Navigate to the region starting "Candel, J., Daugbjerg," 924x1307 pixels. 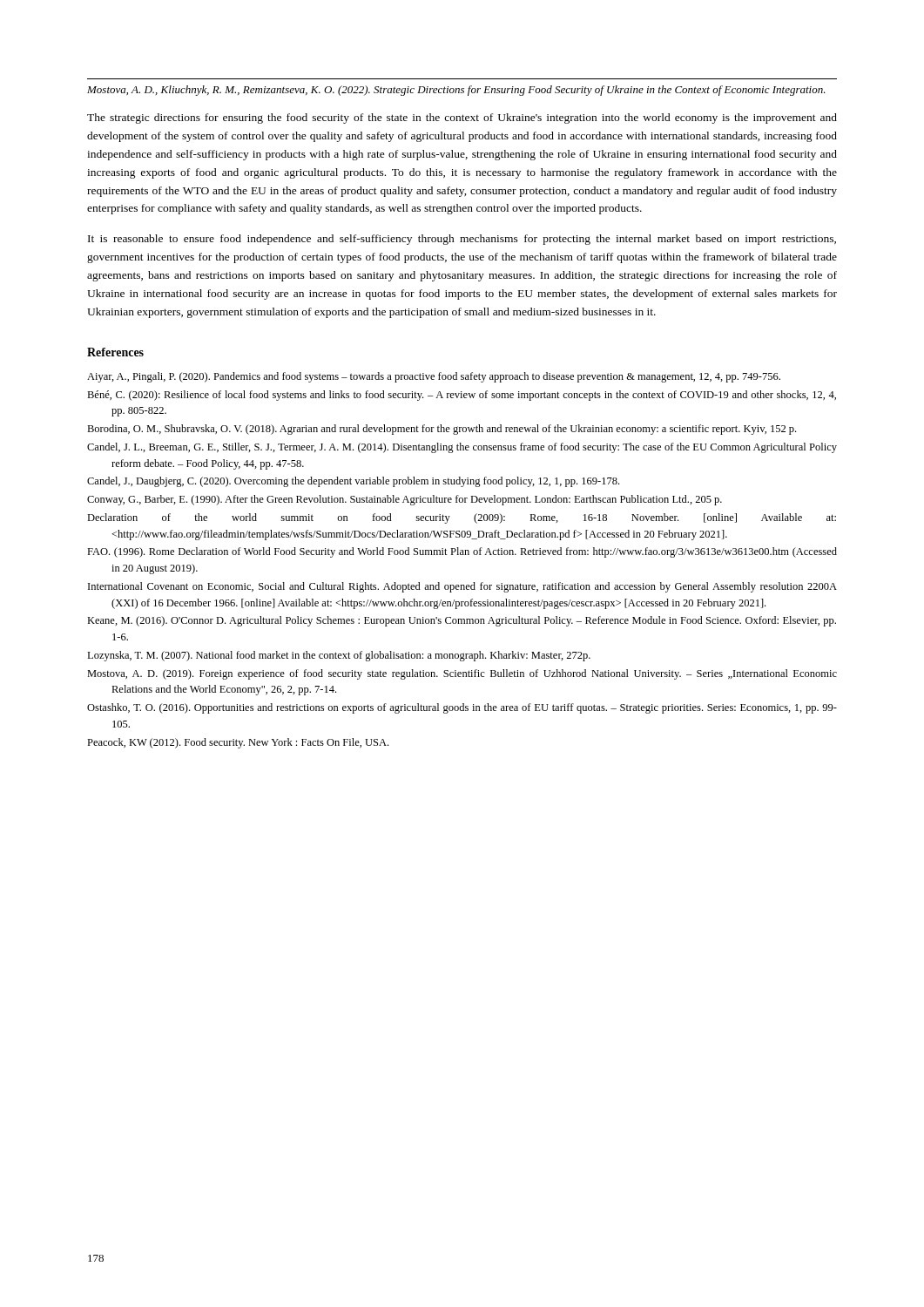[354, 481]
